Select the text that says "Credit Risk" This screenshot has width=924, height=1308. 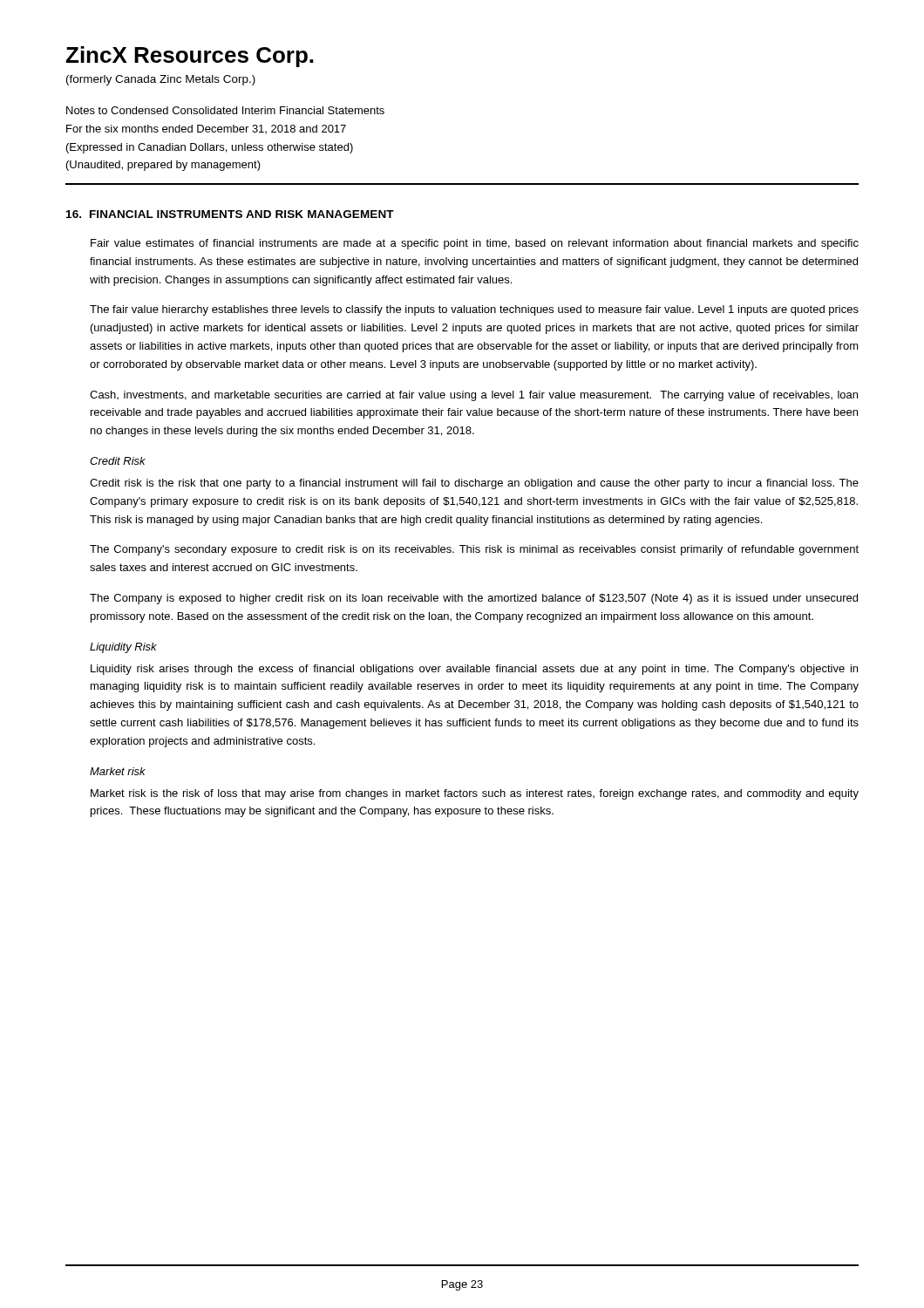(117, 461)
